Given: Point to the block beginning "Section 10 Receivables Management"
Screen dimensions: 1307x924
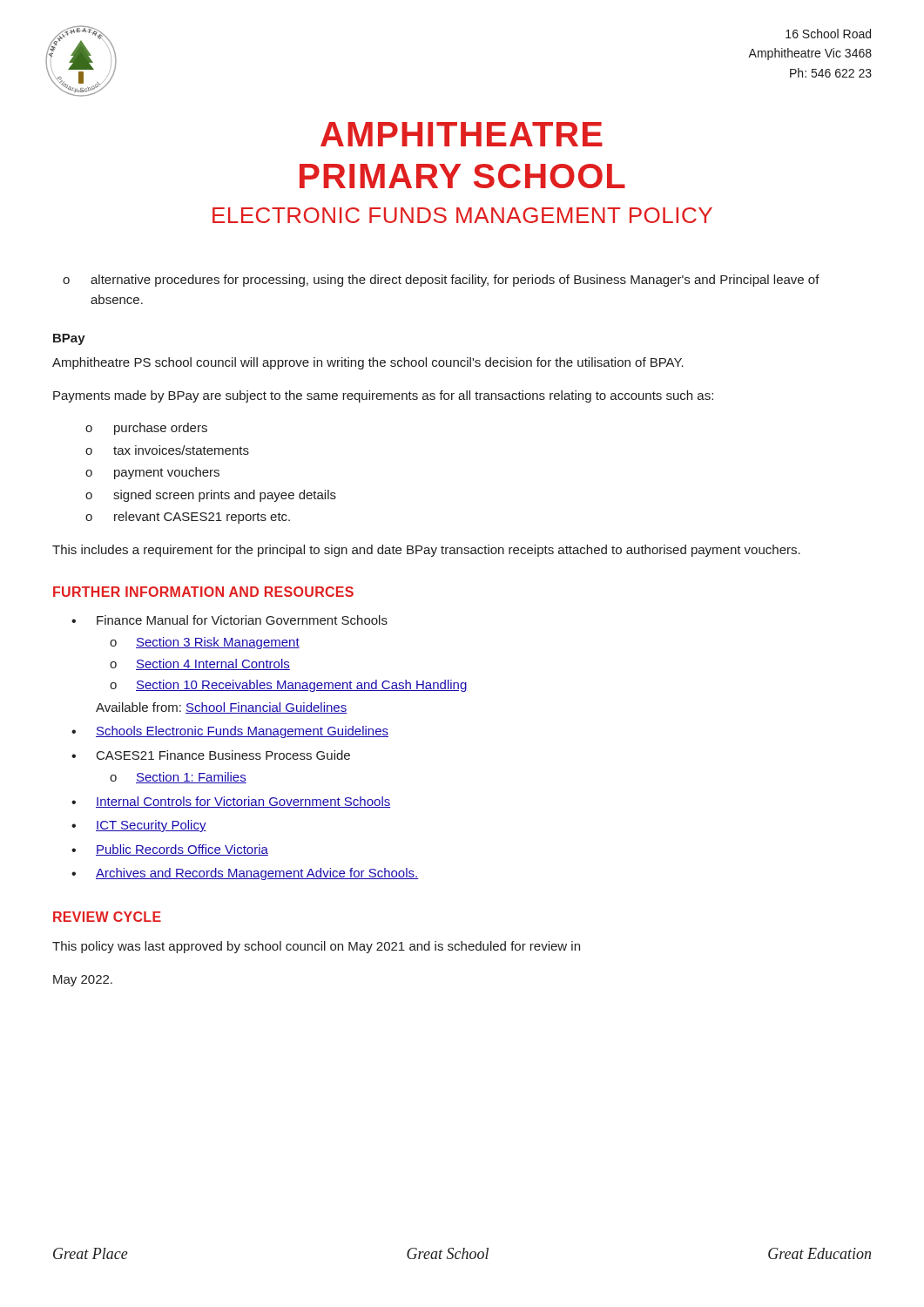Looking at the screenshot, I should click(x=301, y=684).
